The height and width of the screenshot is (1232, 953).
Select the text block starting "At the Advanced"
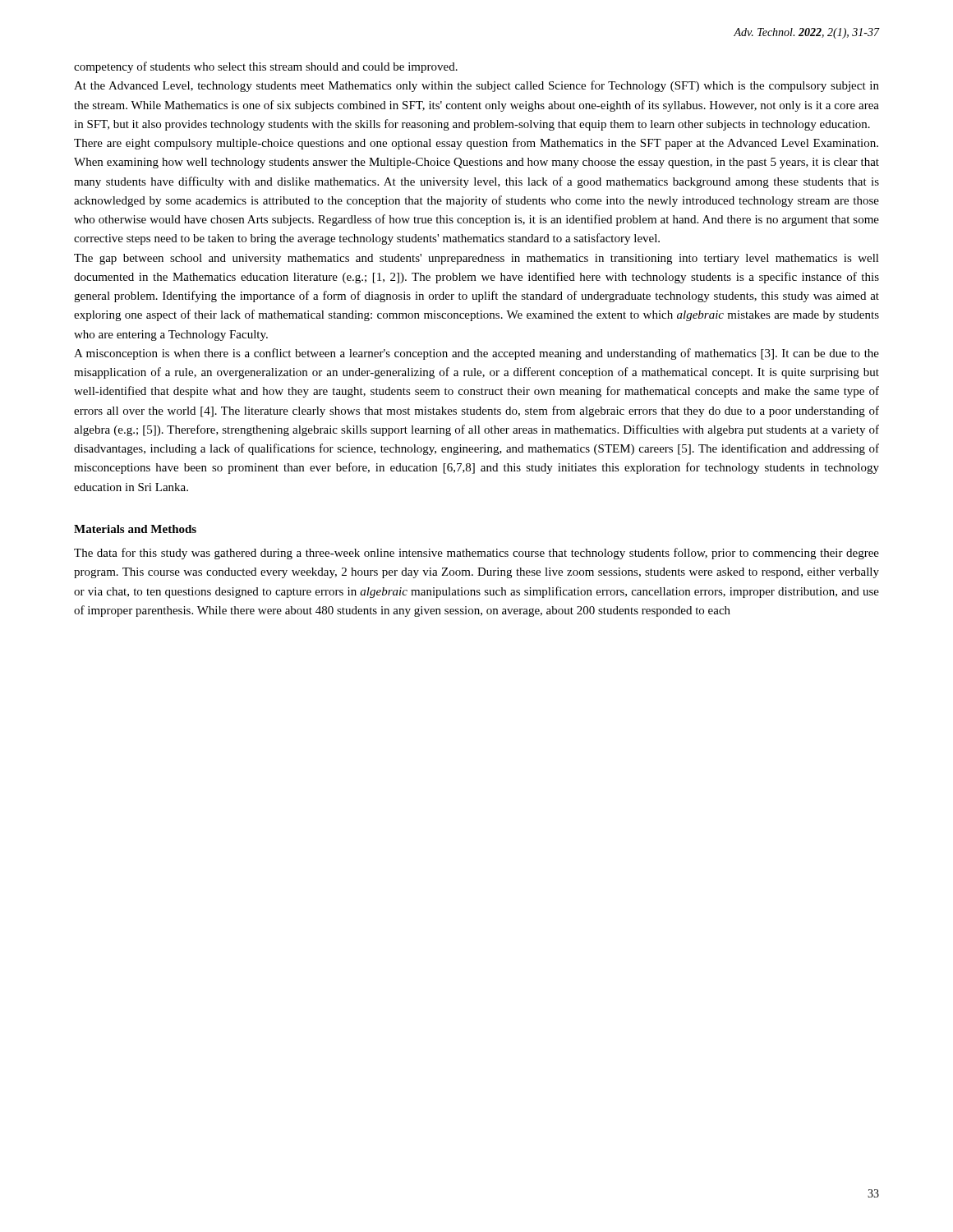coord(476,105)
